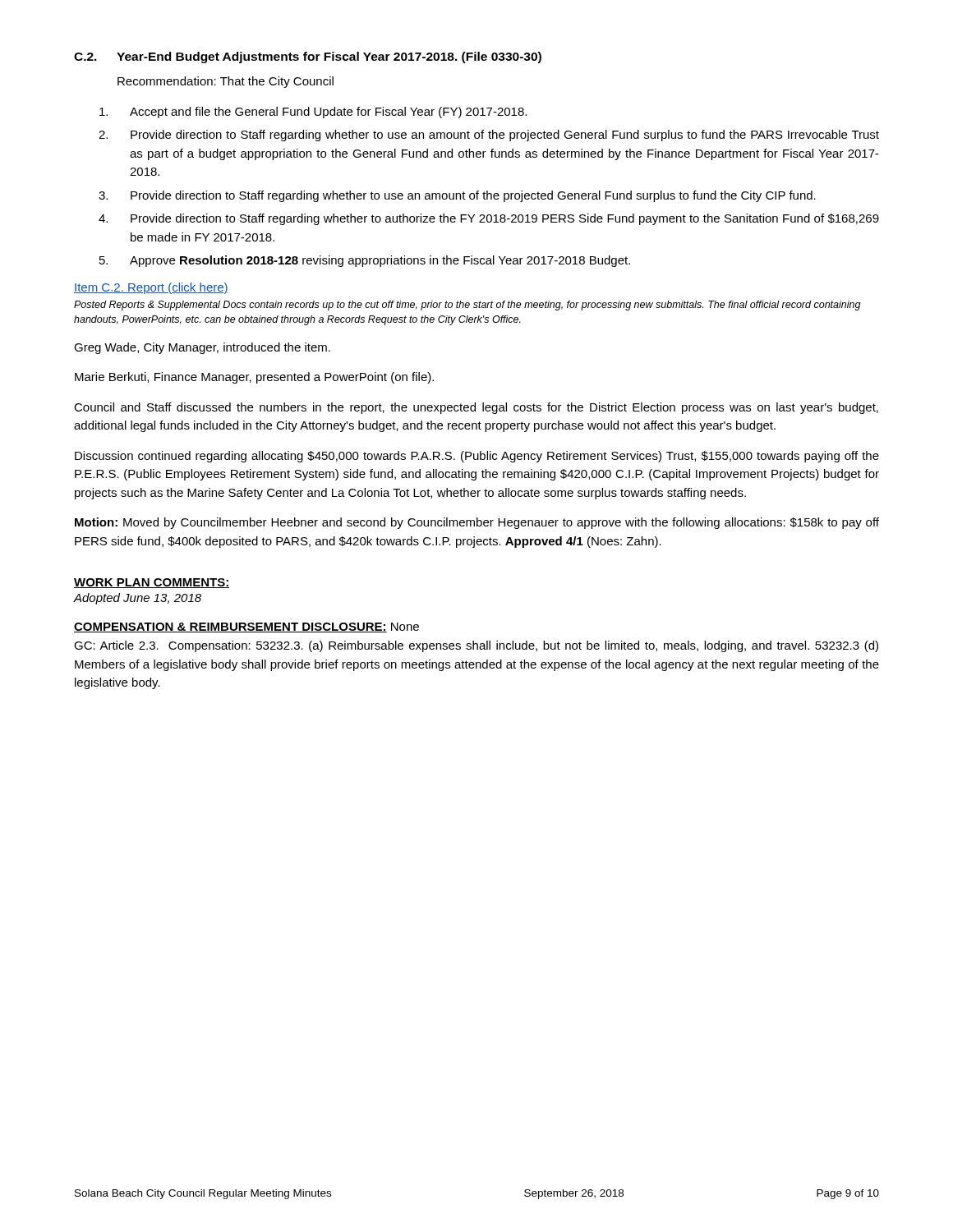Locate the text block starting "Item C.2. Report (click here)"

[x=151, y=288]
